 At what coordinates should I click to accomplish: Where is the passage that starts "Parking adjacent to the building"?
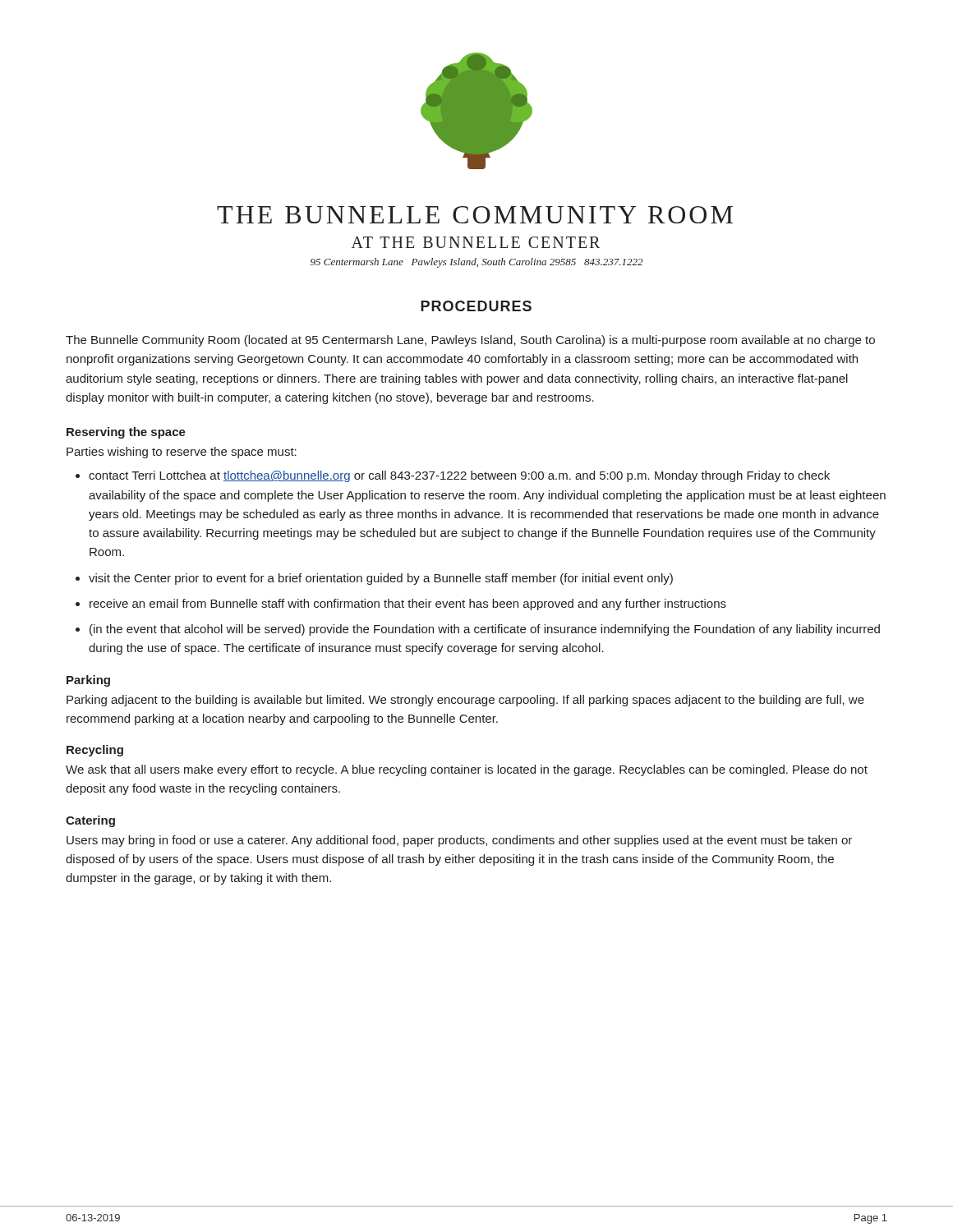pos(465,709)
